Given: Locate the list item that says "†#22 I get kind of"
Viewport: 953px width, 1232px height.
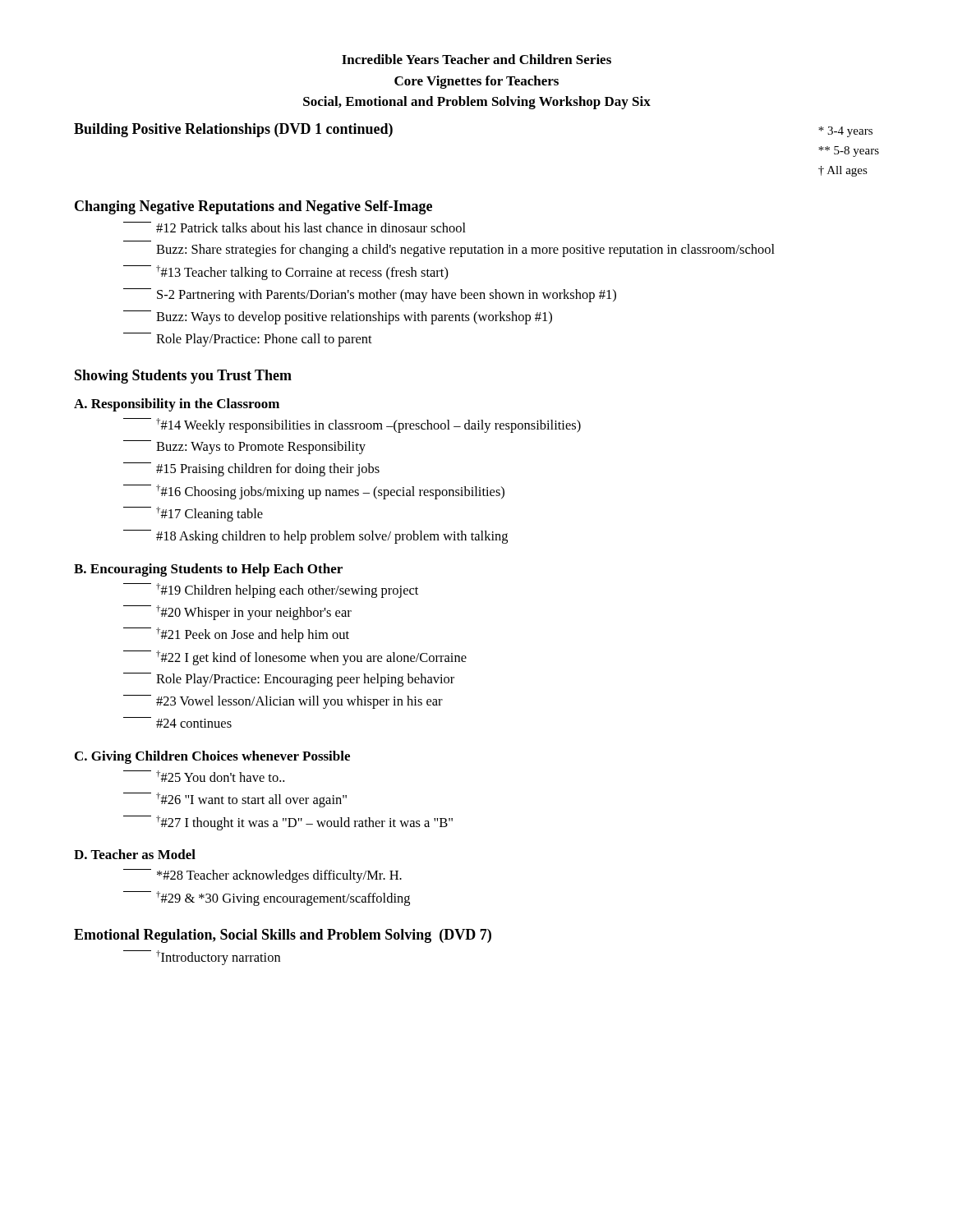Looking at the screenshot, I should tap(295, 658).
